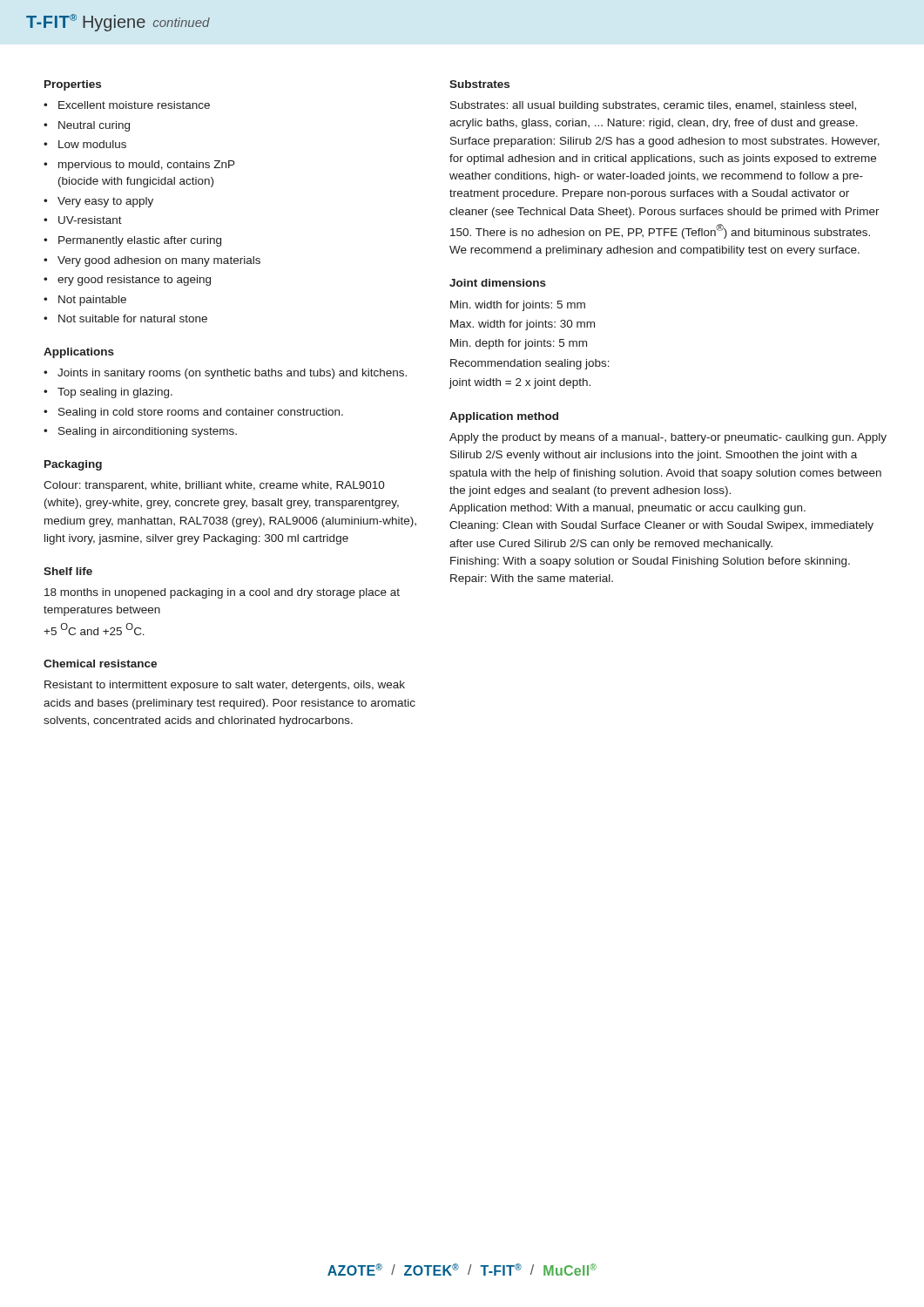The image size is (924, 1307).
Task: Select the region starting "•Very good adhesion on"
Action: click(152, 260)
